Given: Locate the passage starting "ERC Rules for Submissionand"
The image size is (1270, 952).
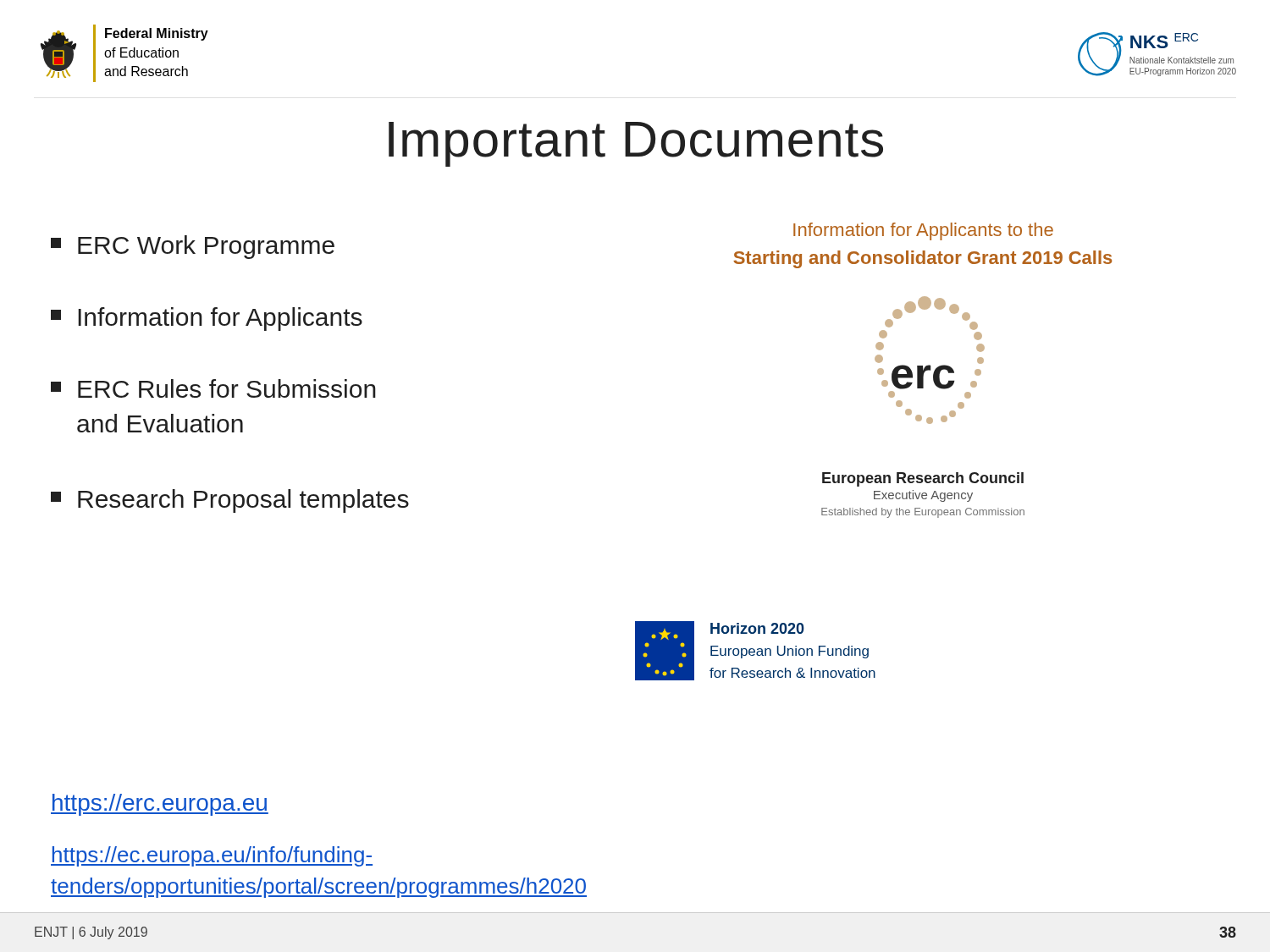Looking at the screenshot, I should [214, 407].
